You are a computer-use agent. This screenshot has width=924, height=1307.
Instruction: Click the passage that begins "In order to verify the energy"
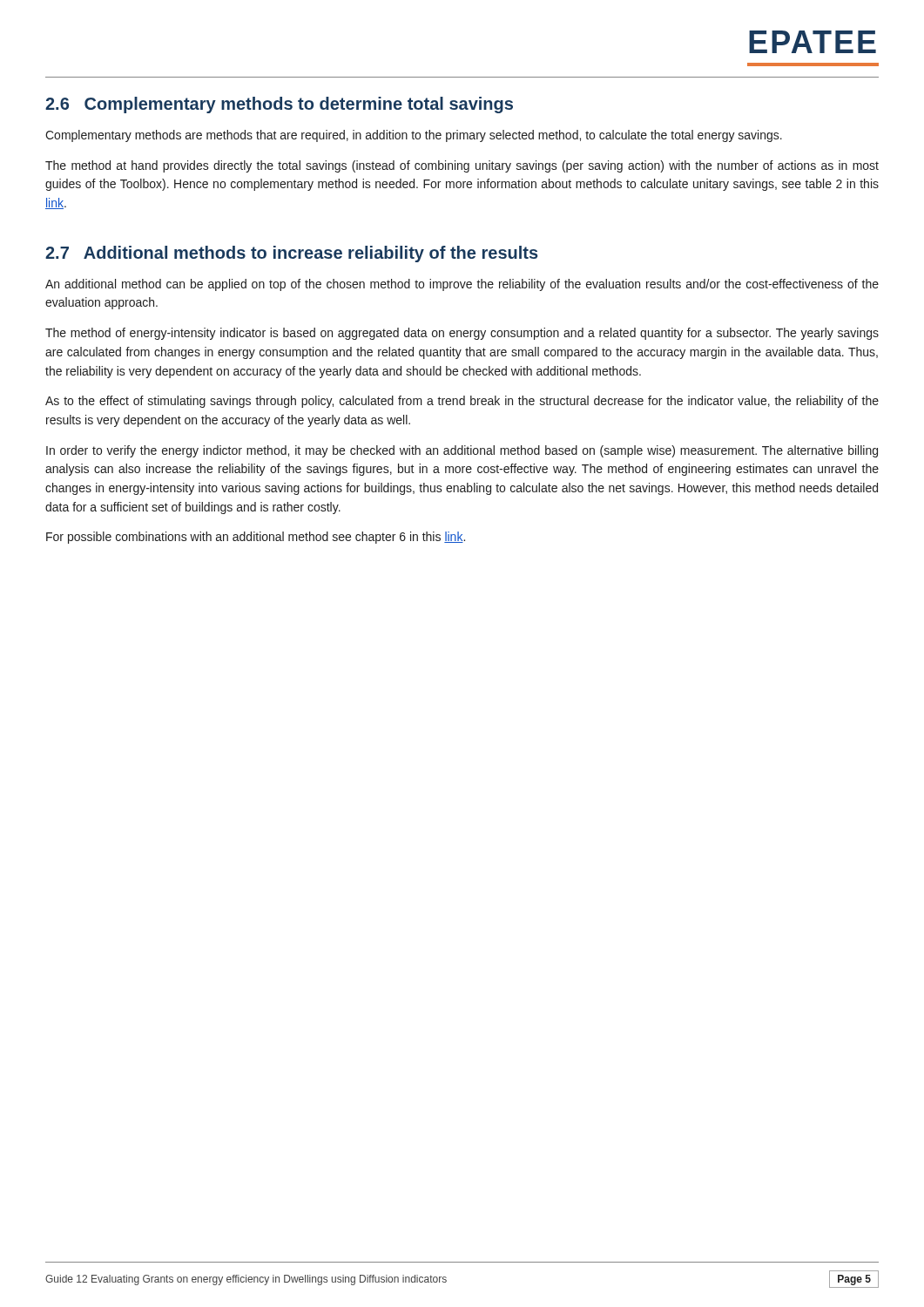(x=462, y=478)
